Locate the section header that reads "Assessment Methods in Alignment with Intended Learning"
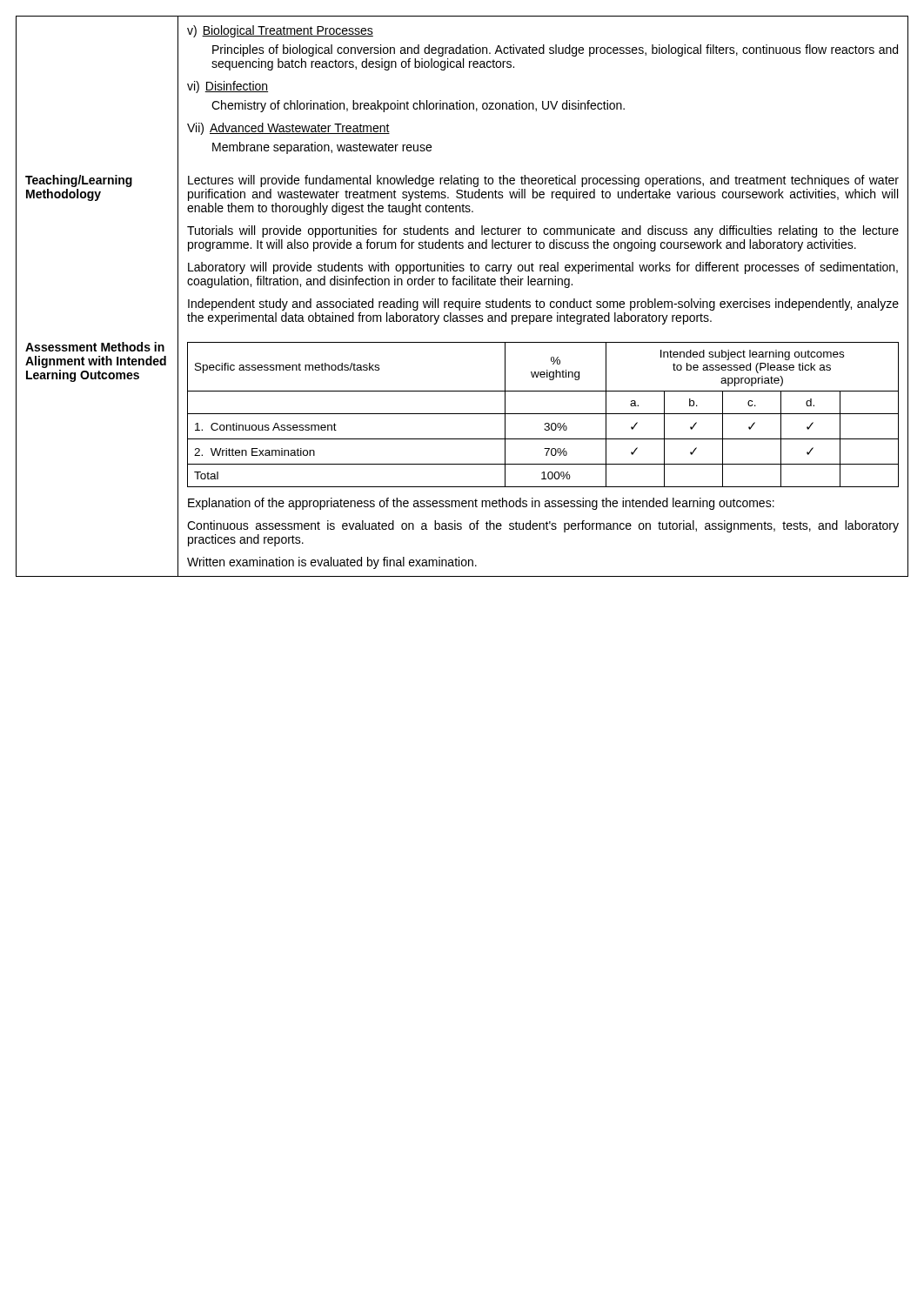 click(96, 361)
